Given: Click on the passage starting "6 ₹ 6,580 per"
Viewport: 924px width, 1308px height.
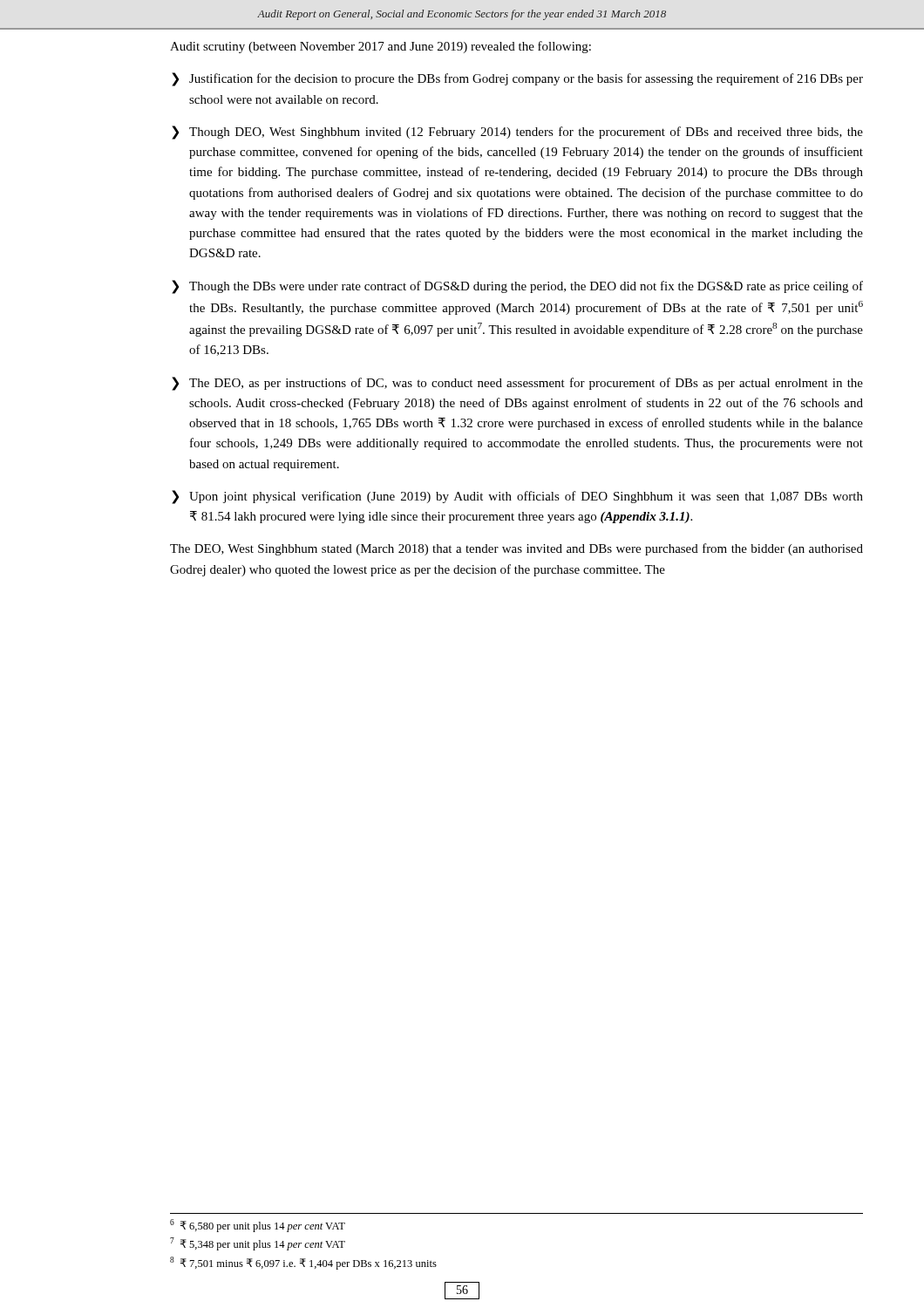Looking at the screenshot, I should click(258, 1226).
